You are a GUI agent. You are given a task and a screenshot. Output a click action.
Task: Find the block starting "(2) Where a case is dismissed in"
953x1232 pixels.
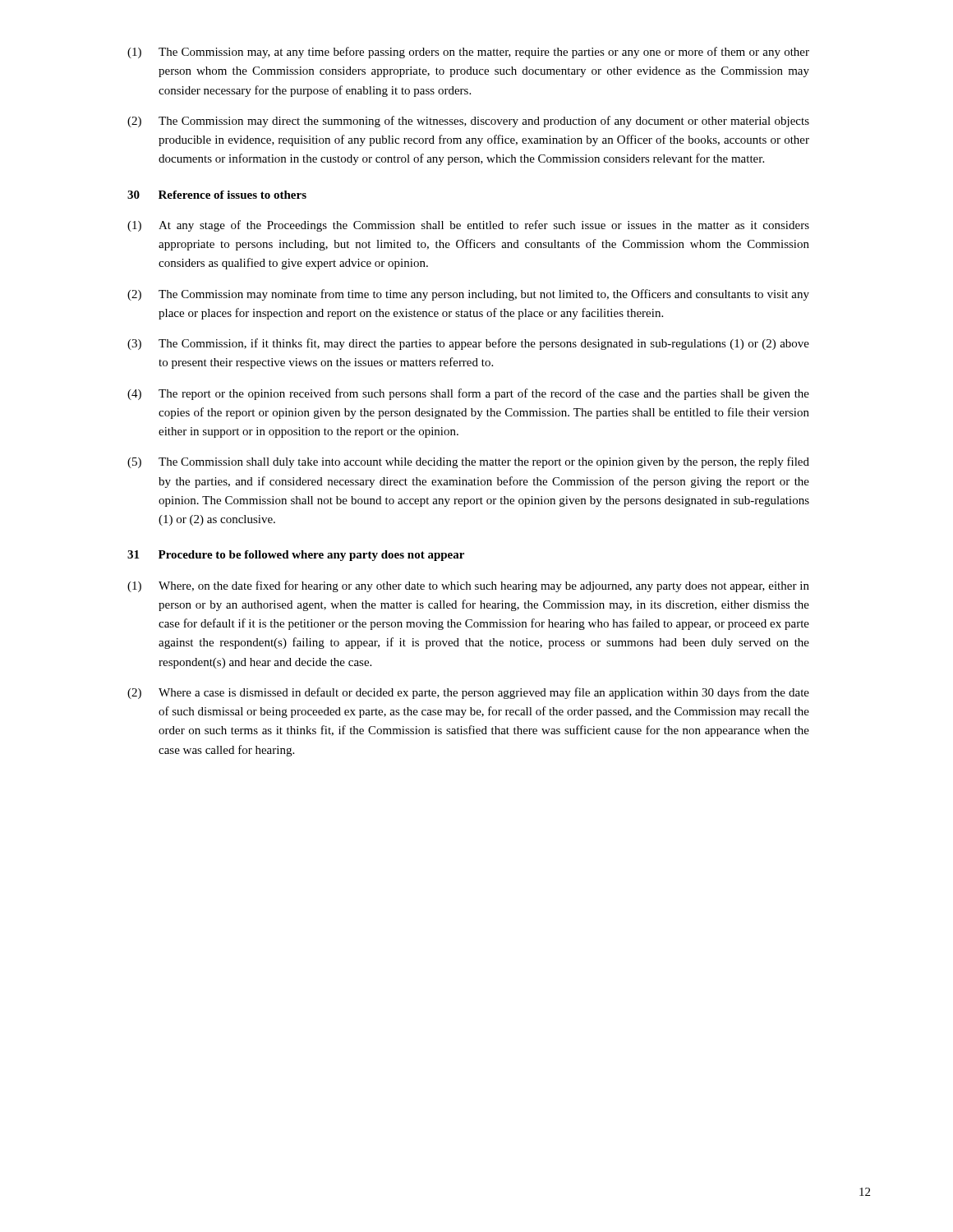click(x=468, y=721)
